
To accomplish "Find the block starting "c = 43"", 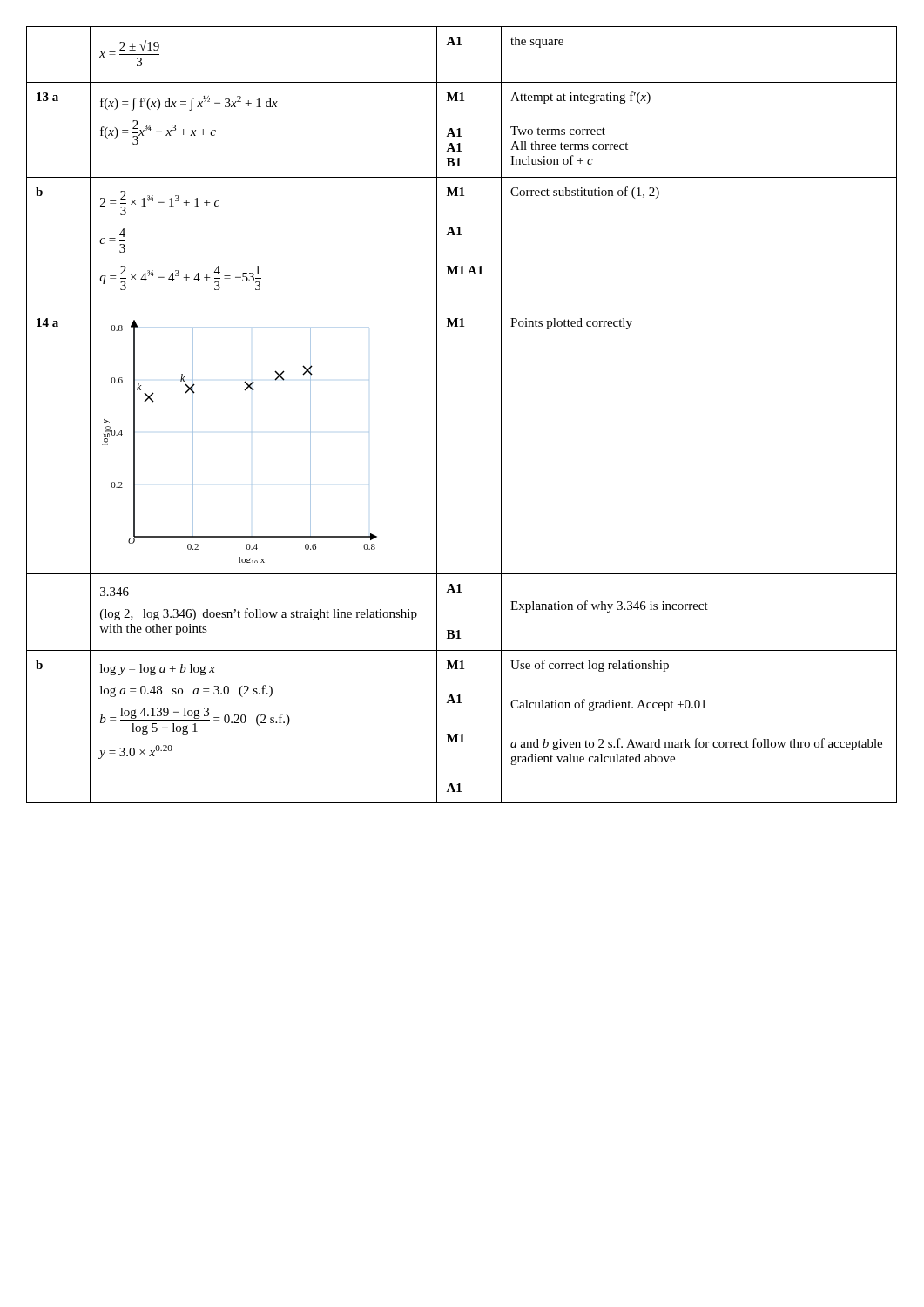I will pos(113,241).
